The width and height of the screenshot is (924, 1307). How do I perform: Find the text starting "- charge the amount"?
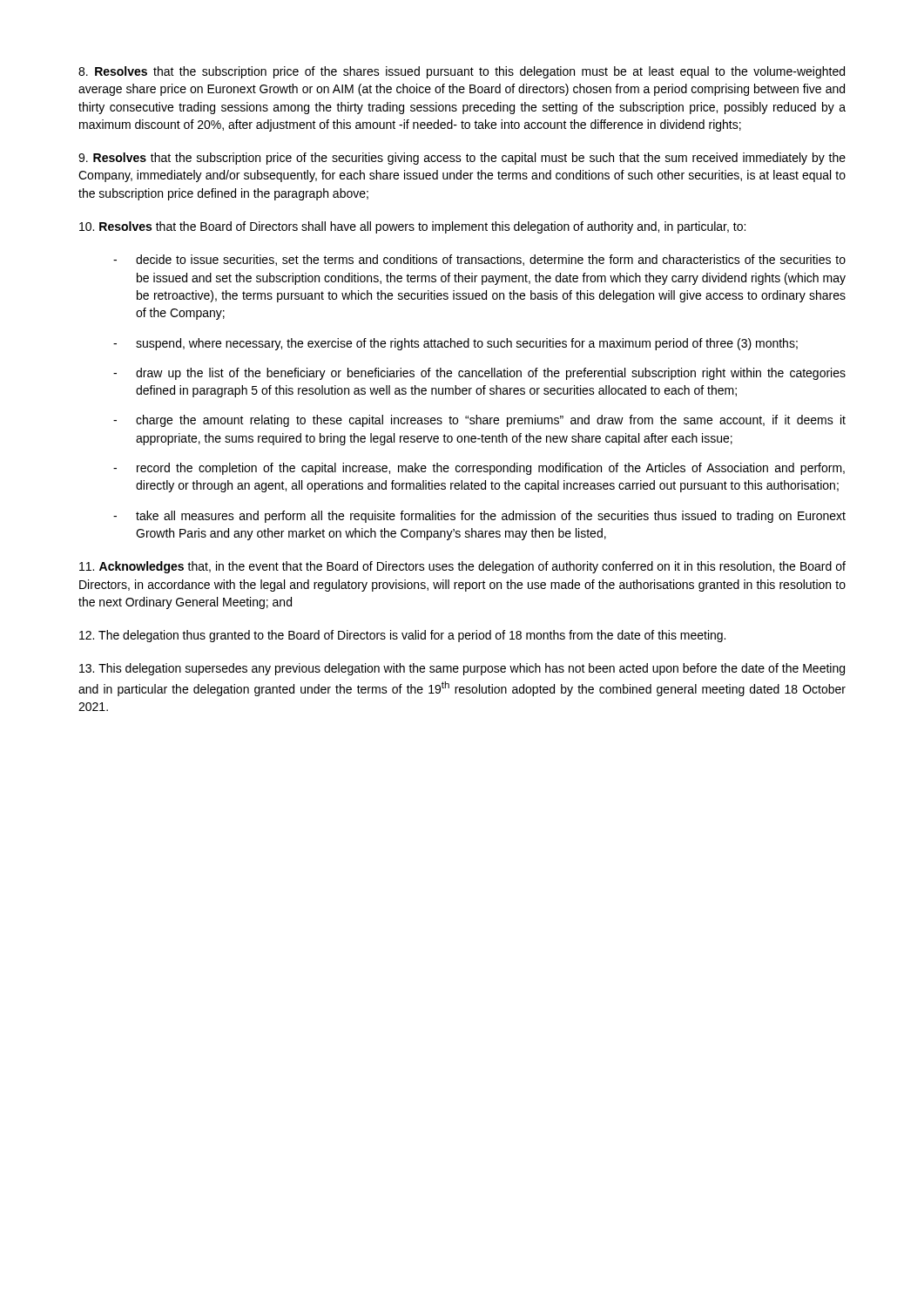coord(479,429)
